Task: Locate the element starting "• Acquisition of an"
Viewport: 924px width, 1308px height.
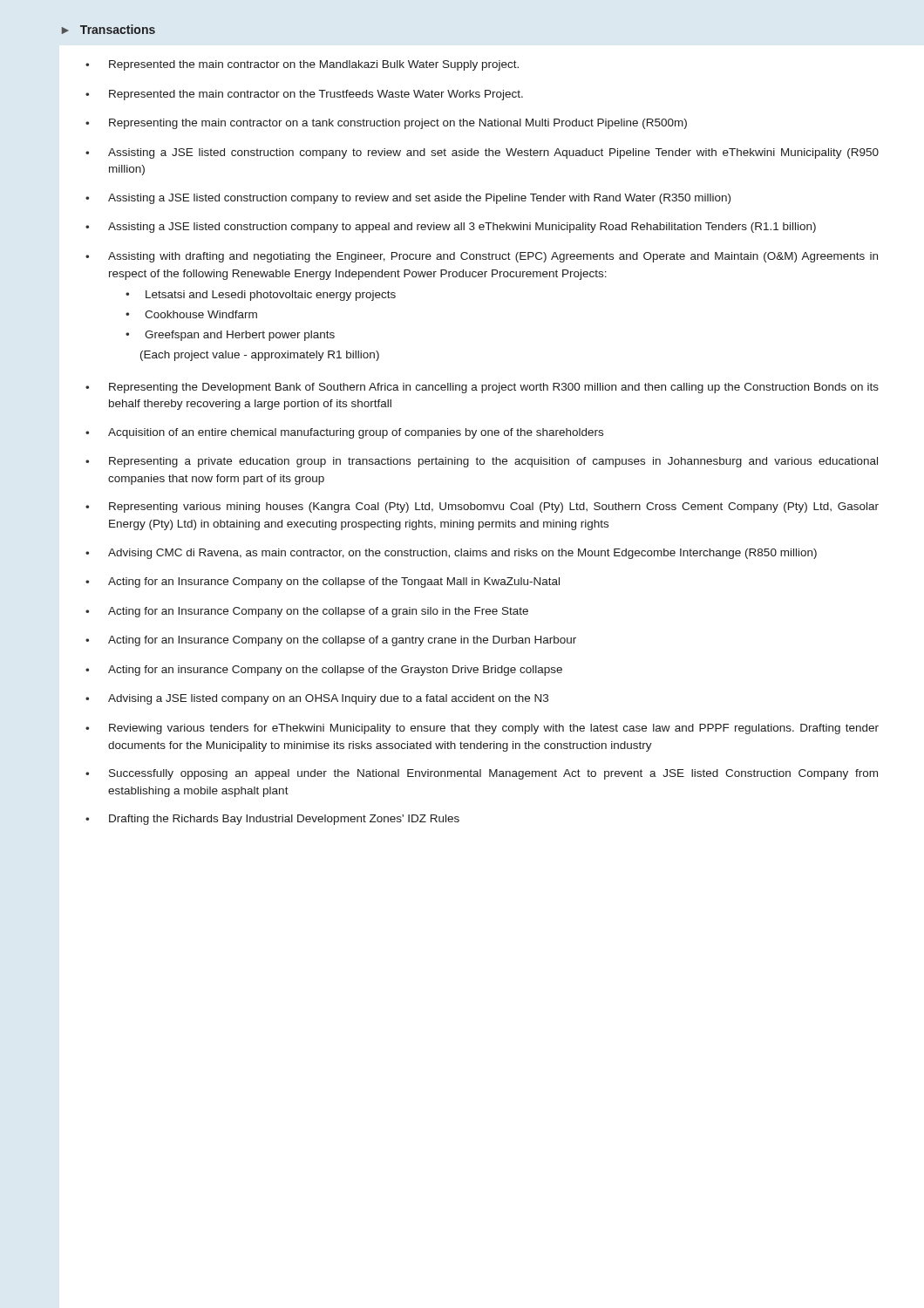Action: [482, 432]
